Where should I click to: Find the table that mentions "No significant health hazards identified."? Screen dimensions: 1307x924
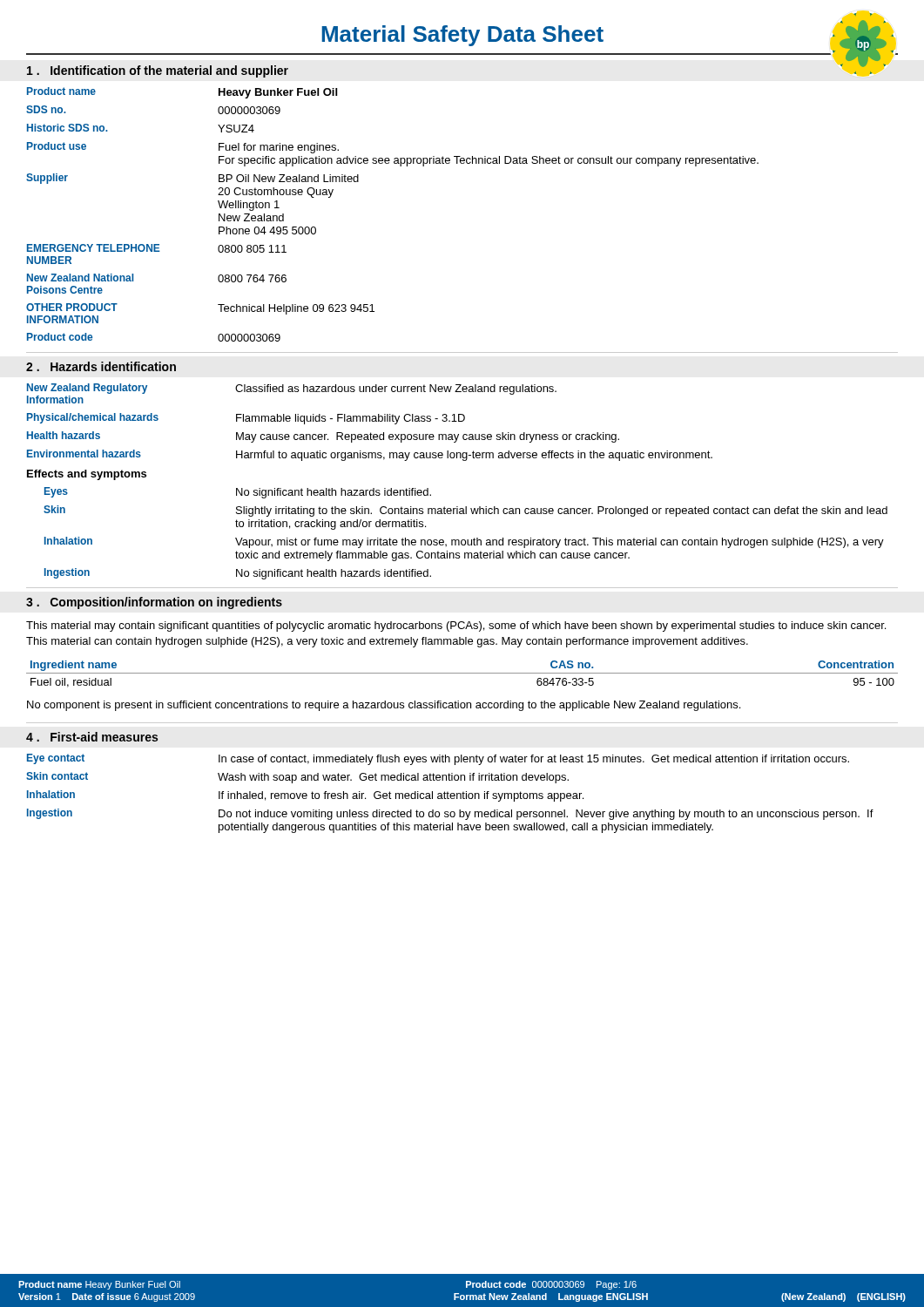462,481
